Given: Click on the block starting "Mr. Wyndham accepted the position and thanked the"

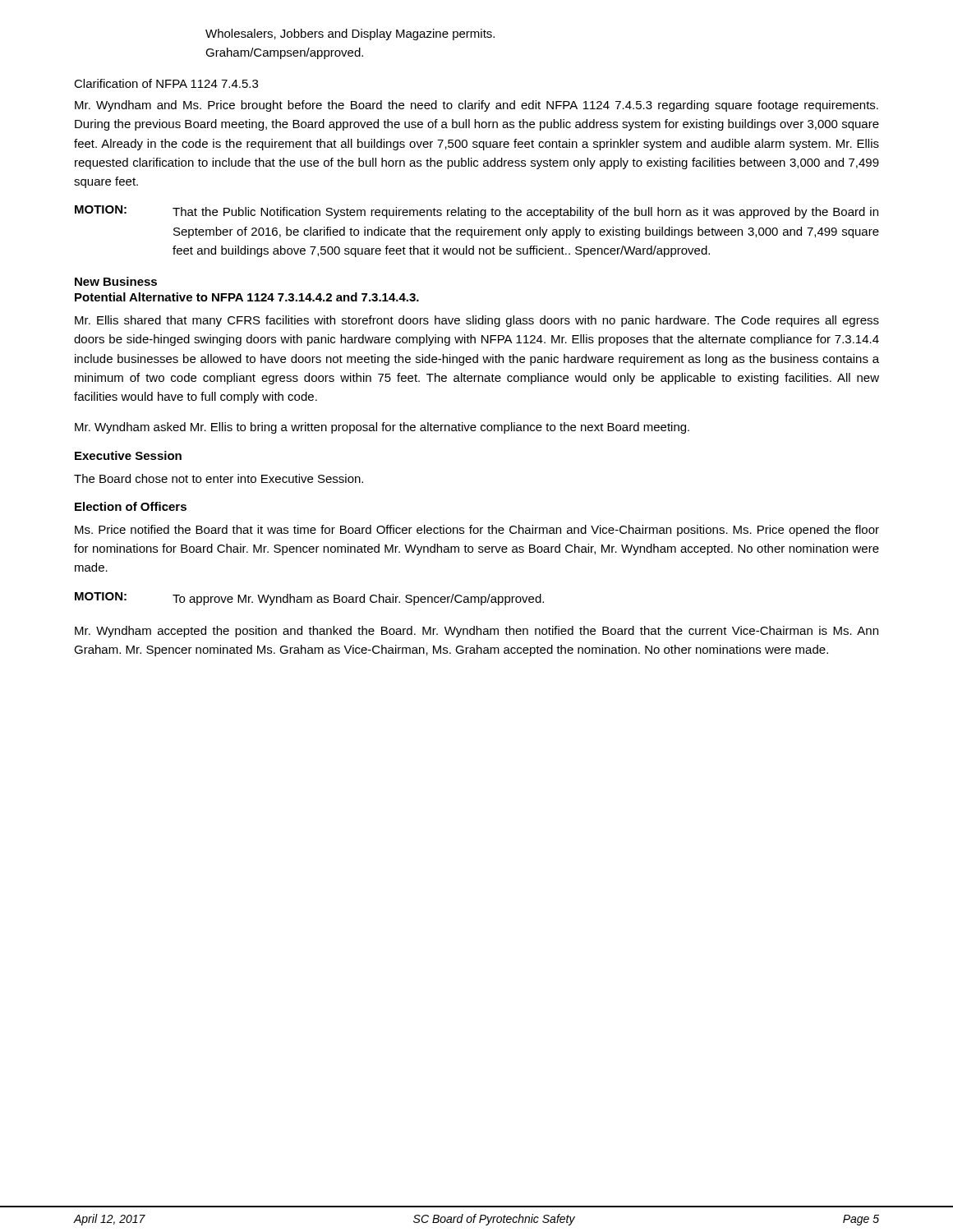Looking at the screenshot, I should pos(476,640).
